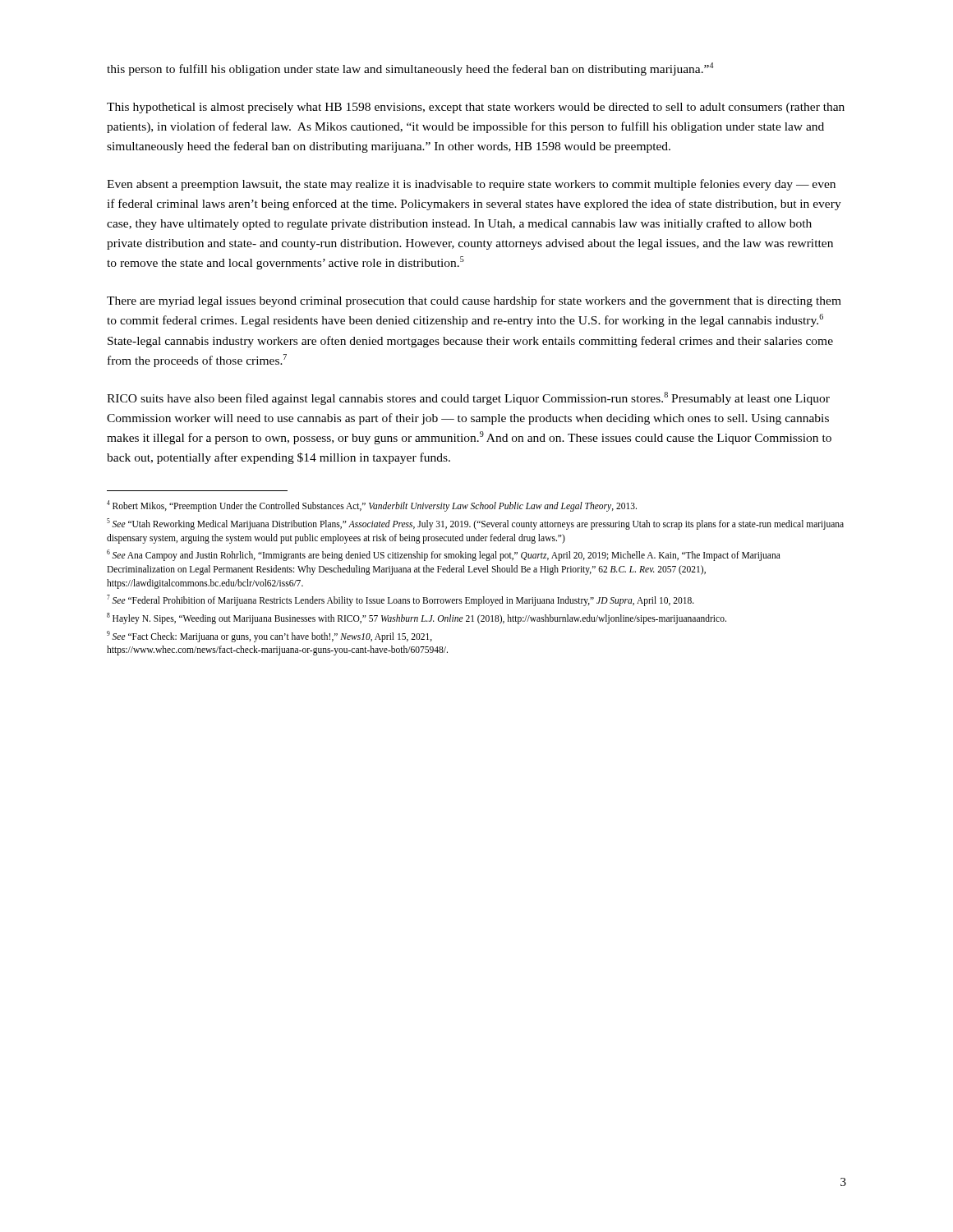Select the footnote with the text "8 Hayley N. Sipes, “Weeding out Marijuana Businesses"
Image resolution: width=953 pixels, height=1232 pixels.
[x=417, y=618]
